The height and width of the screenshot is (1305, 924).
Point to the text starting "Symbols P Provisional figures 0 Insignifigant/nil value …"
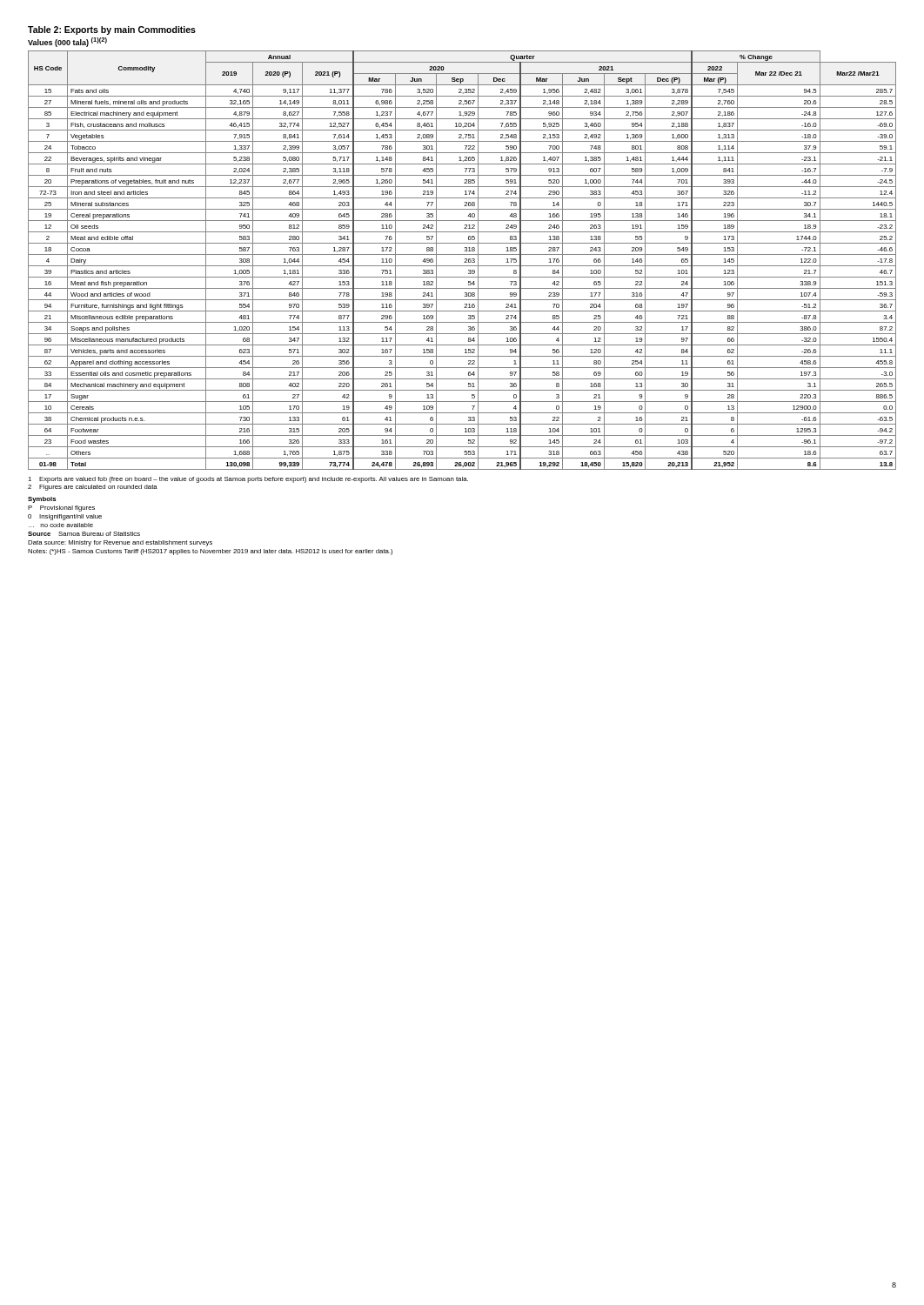[x=42, y=500]
